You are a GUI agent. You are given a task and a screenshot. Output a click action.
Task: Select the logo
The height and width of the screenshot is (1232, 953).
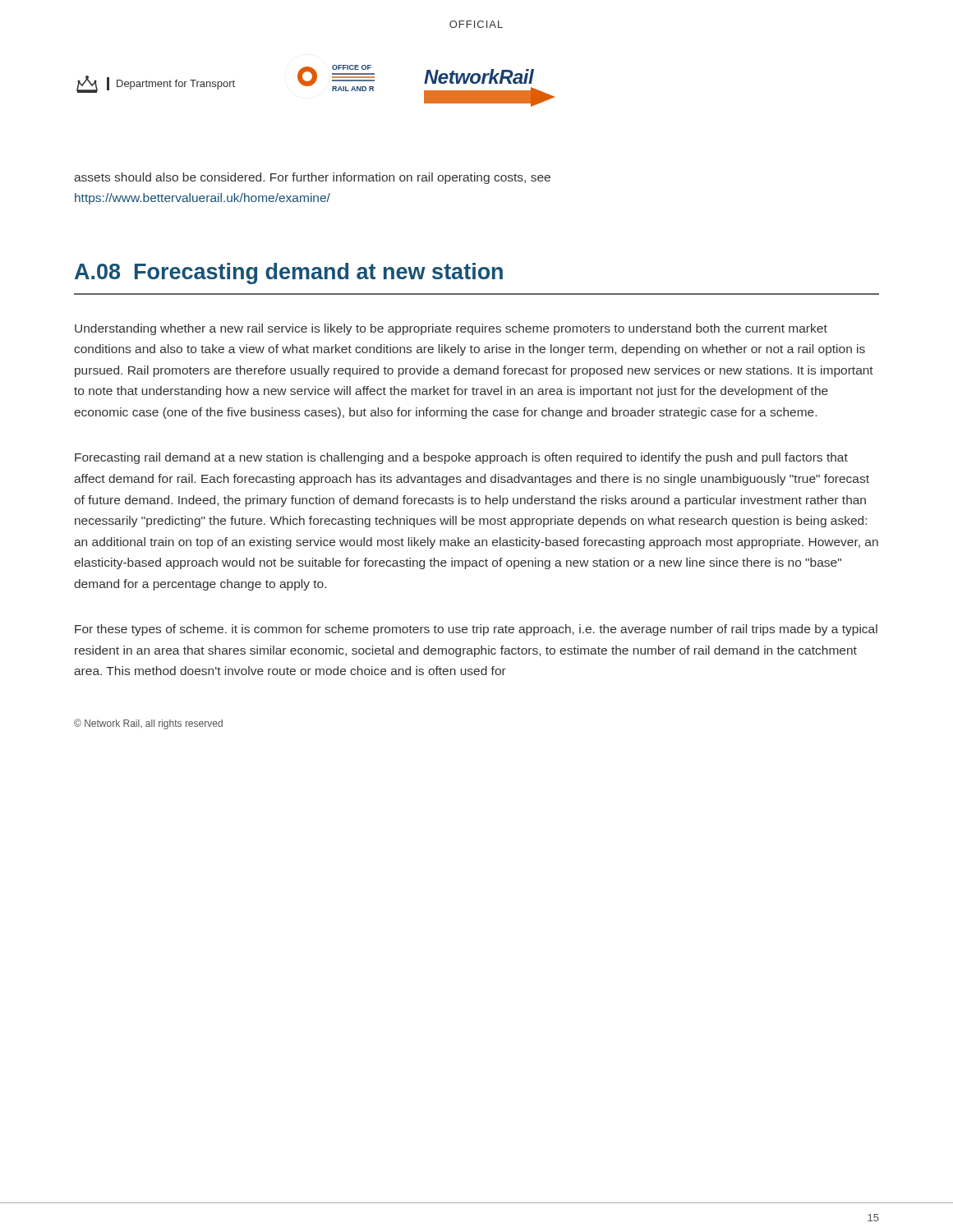(x=476, y=72)
